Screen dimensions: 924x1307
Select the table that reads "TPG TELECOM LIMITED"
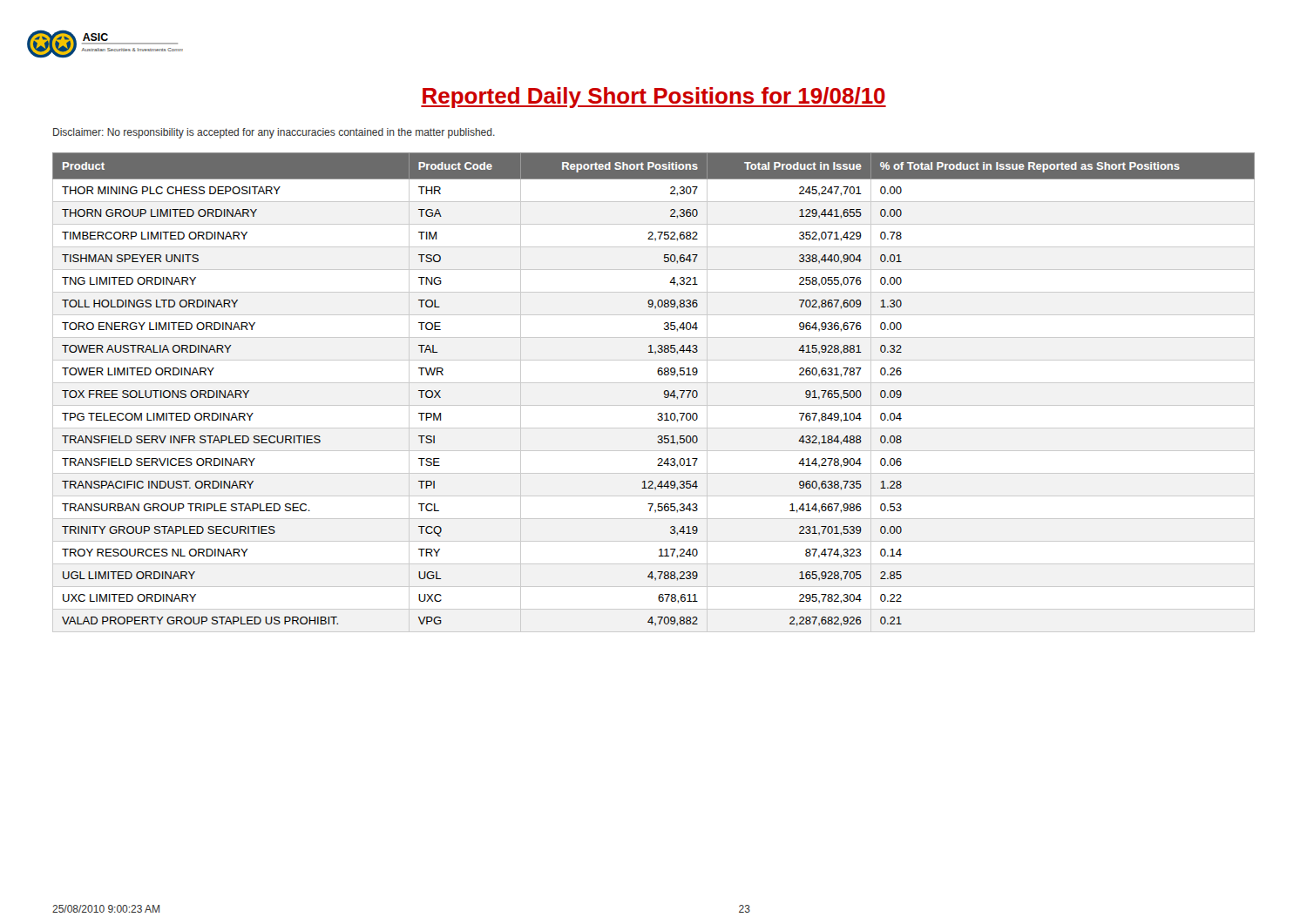[654, 516]
